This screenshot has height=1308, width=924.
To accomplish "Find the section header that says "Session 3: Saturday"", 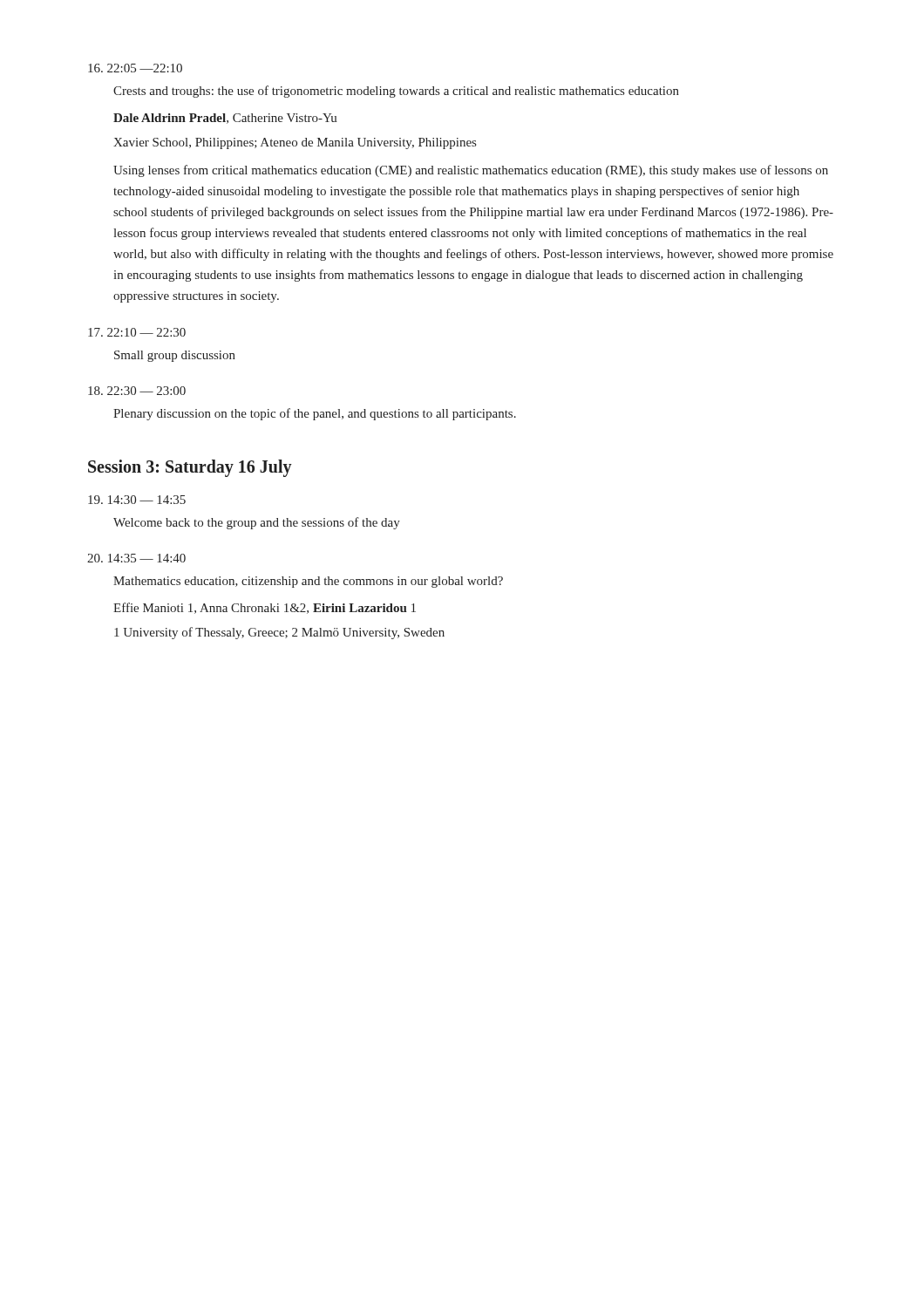I will tap(189, 466).
